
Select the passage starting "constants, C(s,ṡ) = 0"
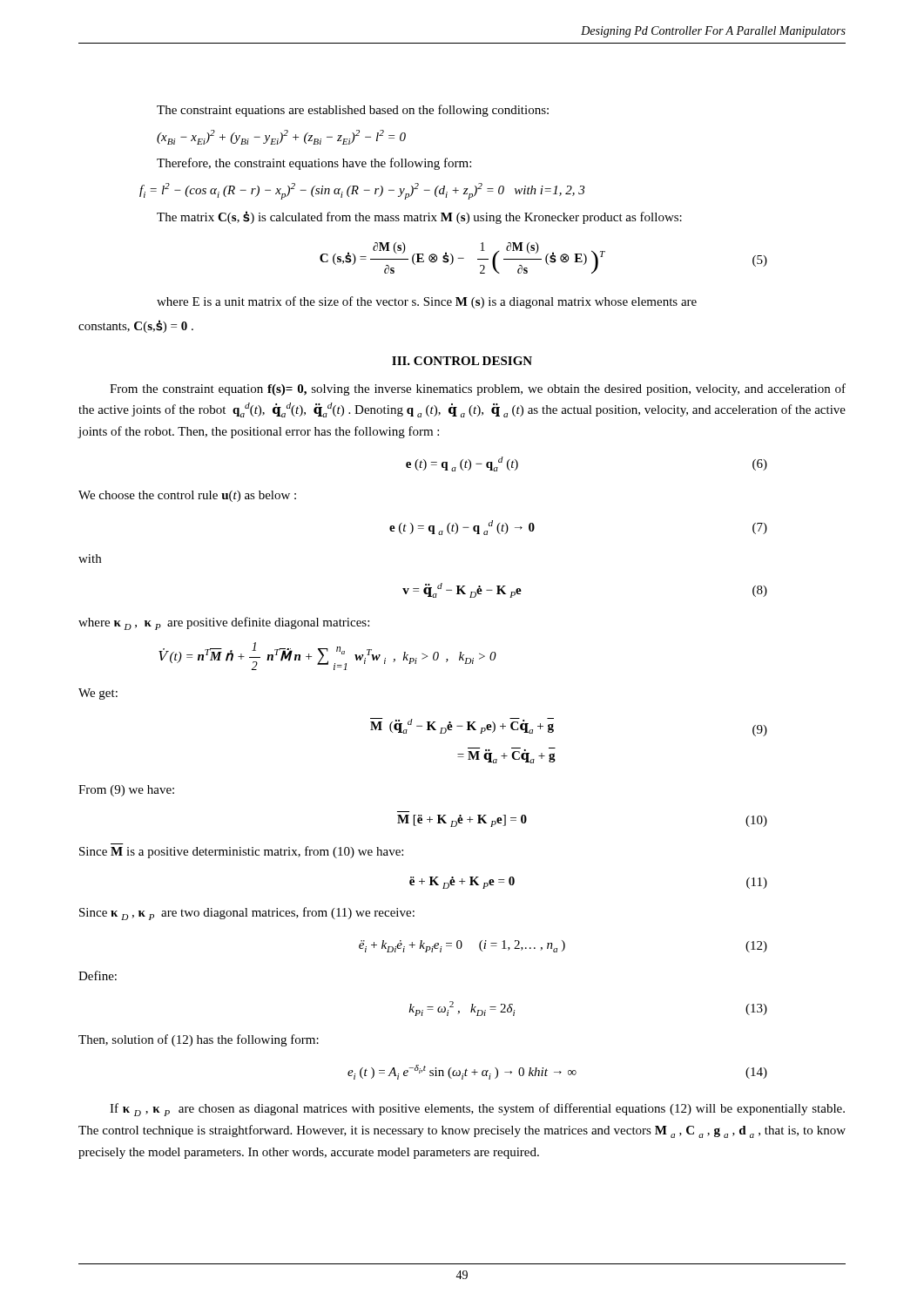136,326
